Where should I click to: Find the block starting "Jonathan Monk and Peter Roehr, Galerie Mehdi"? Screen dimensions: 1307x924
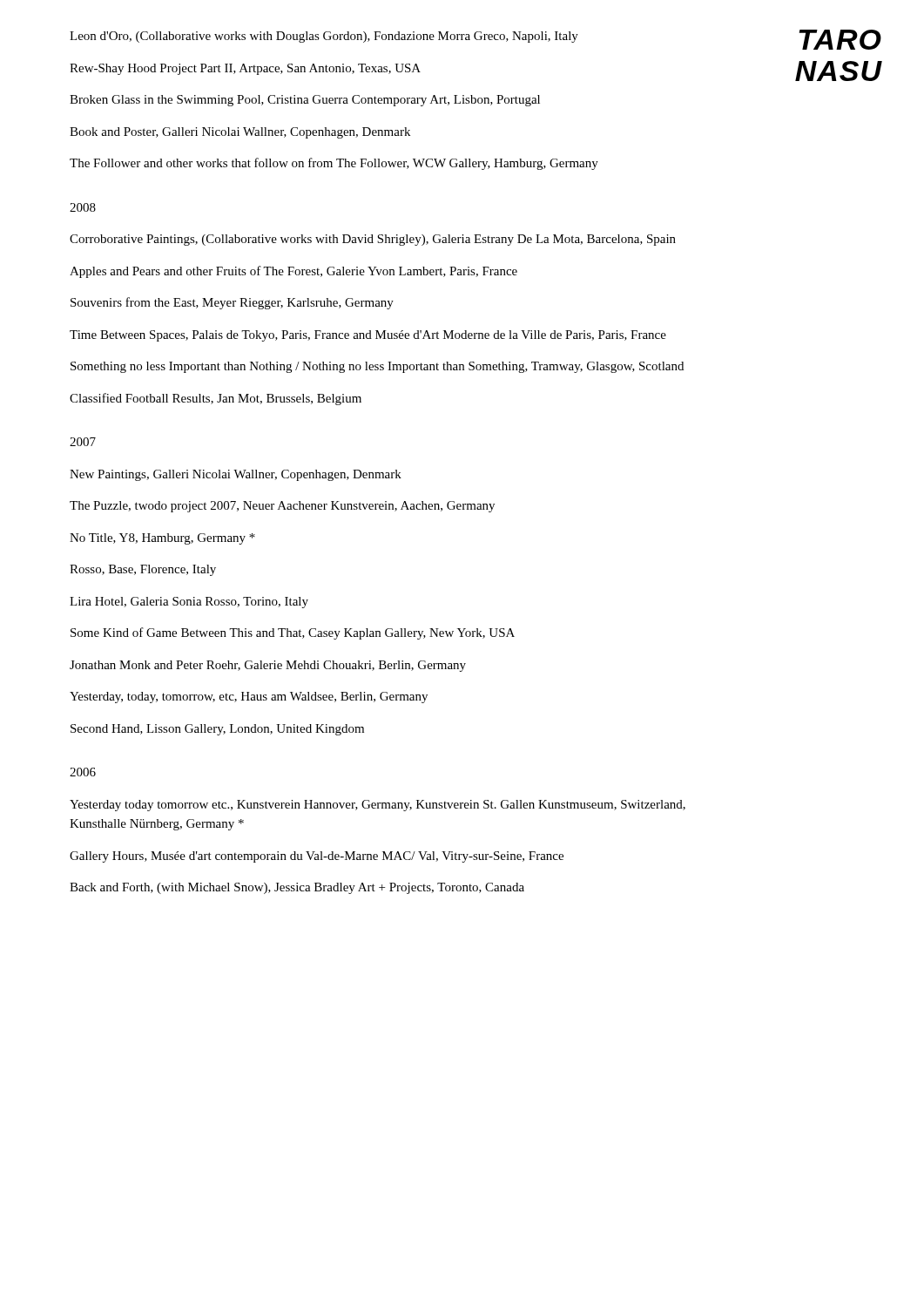pyautogui.click(x=268, y=664)
